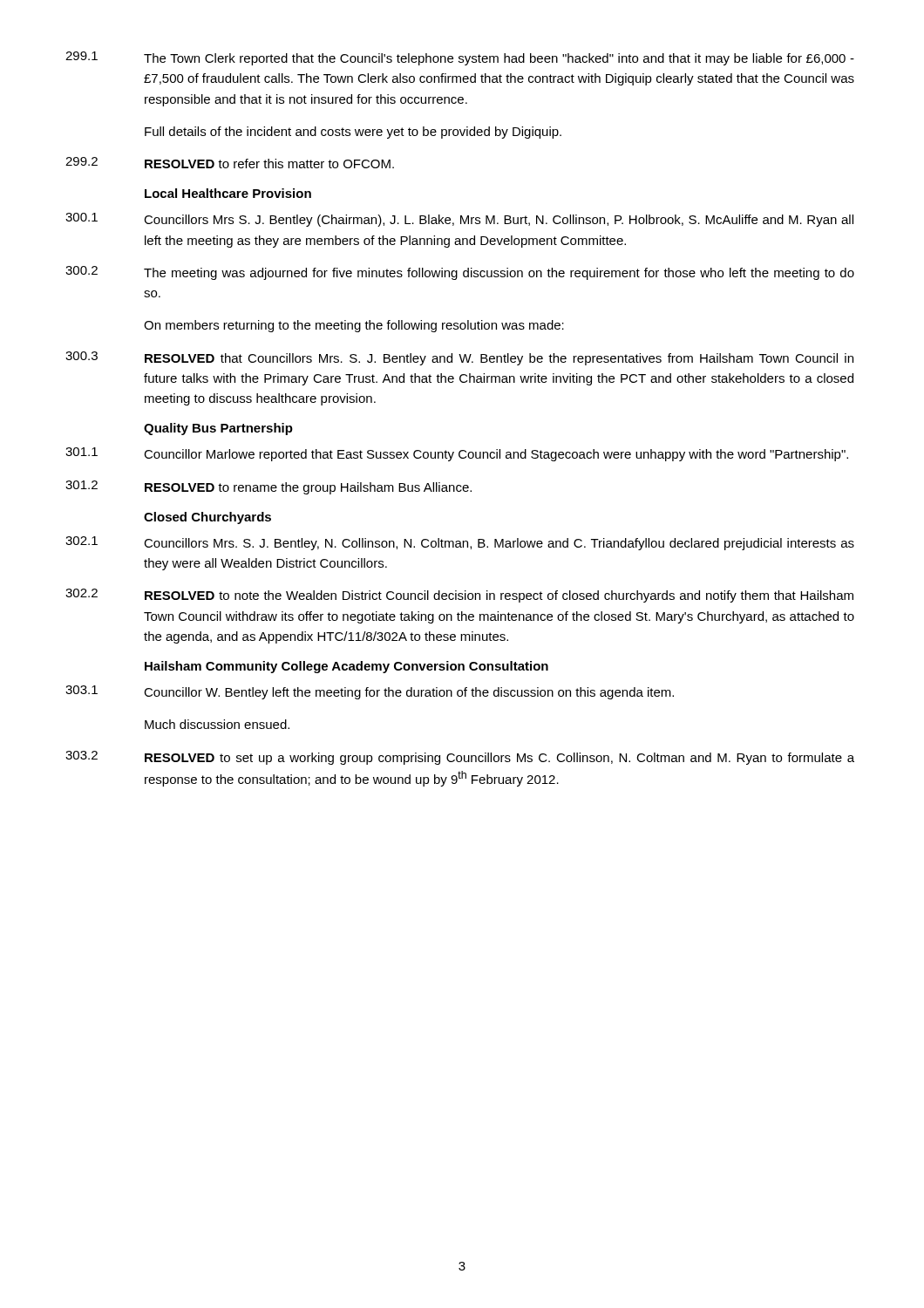Viewport: 924px width, 1308px height.
Task: Find the block on this page that starts "300.3 RESOLVED that Councillors Mrs."
Action: pyautogui.click(x=460, y=378)
